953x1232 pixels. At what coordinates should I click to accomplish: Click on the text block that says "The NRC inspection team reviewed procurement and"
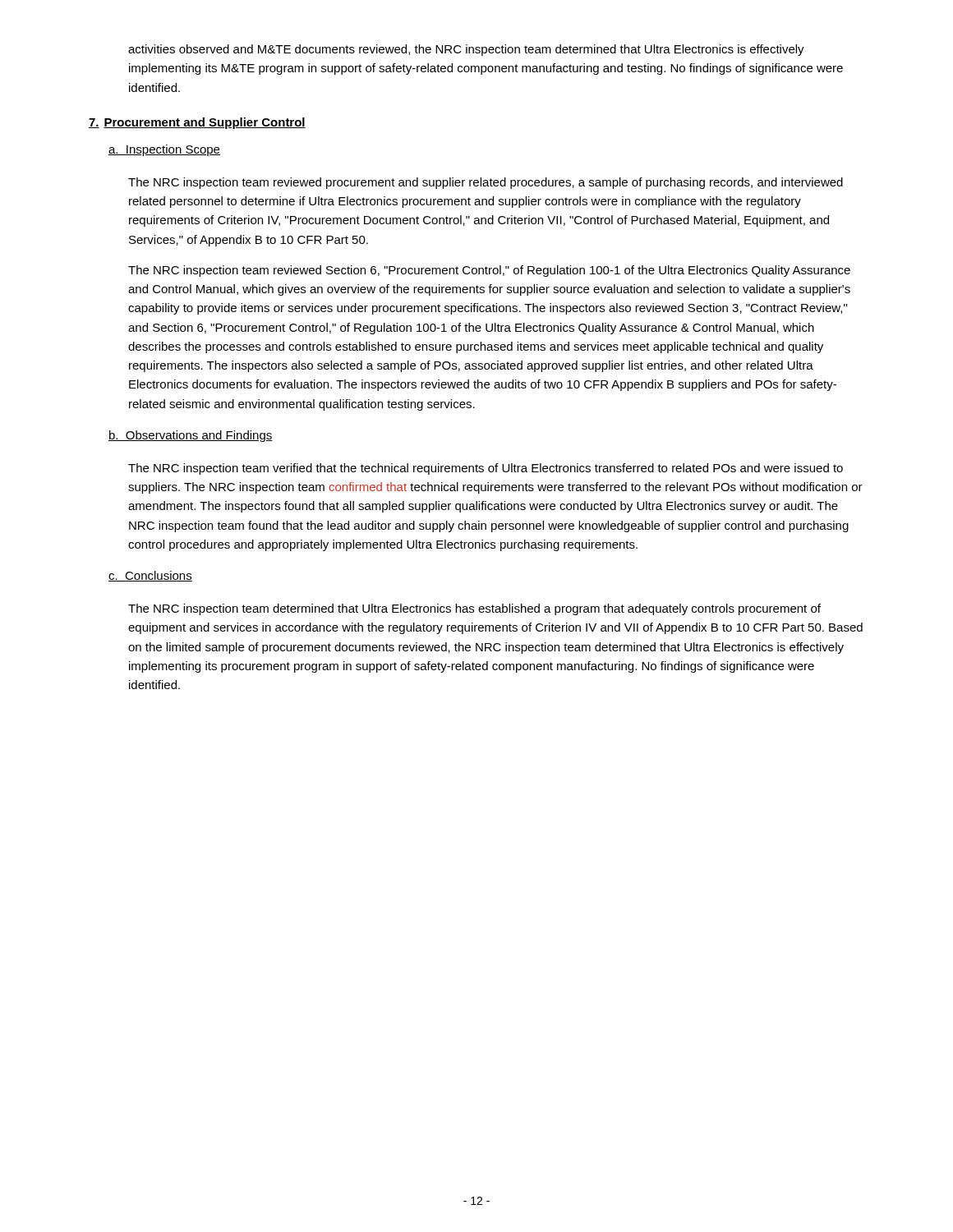(x=486, y=210)
